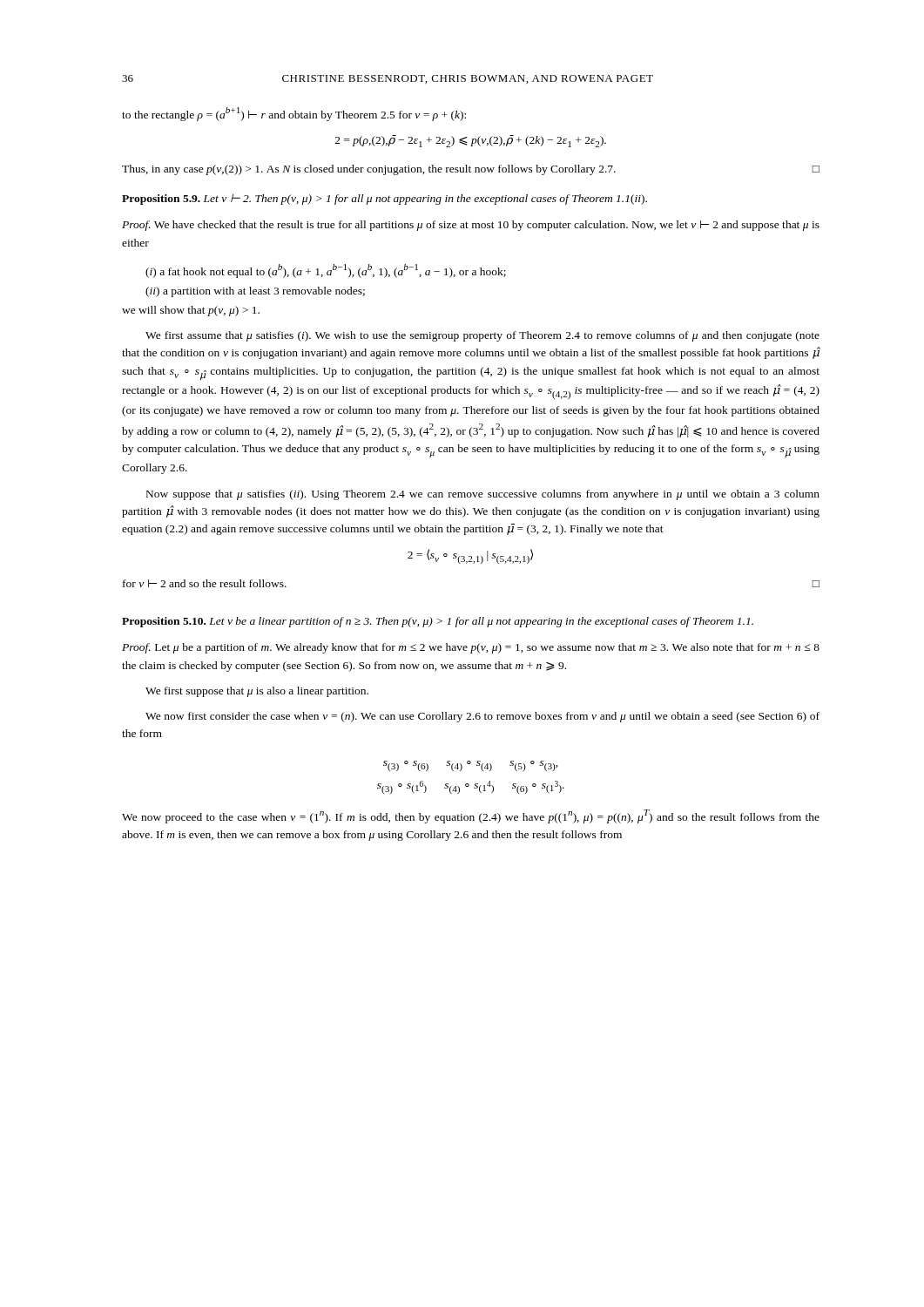924x1307 pixels.
Task: Point to the block beginning "Proof. We have"
Action: [471, 234]
